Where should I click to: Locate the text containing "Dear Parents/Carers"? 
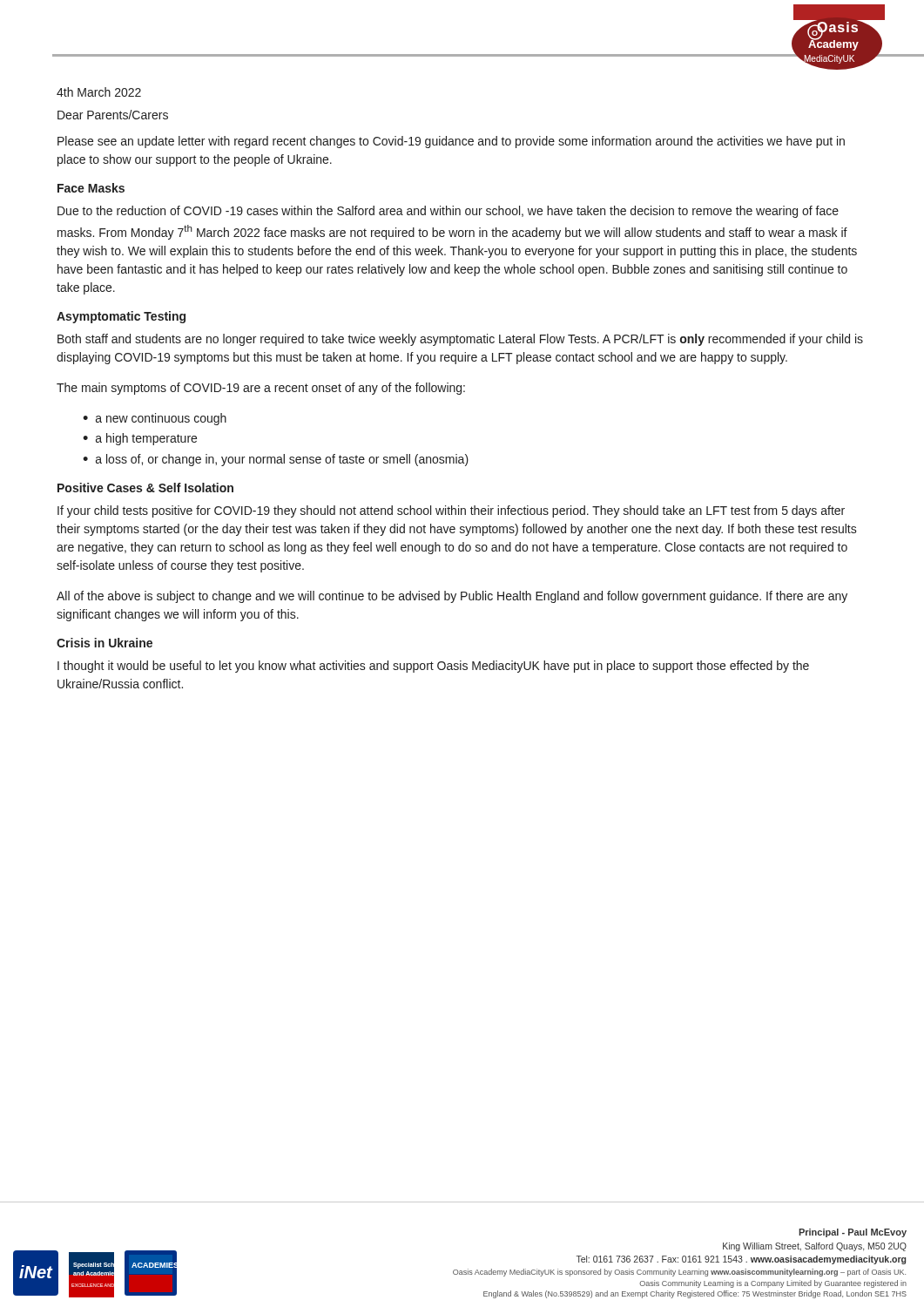113,115
